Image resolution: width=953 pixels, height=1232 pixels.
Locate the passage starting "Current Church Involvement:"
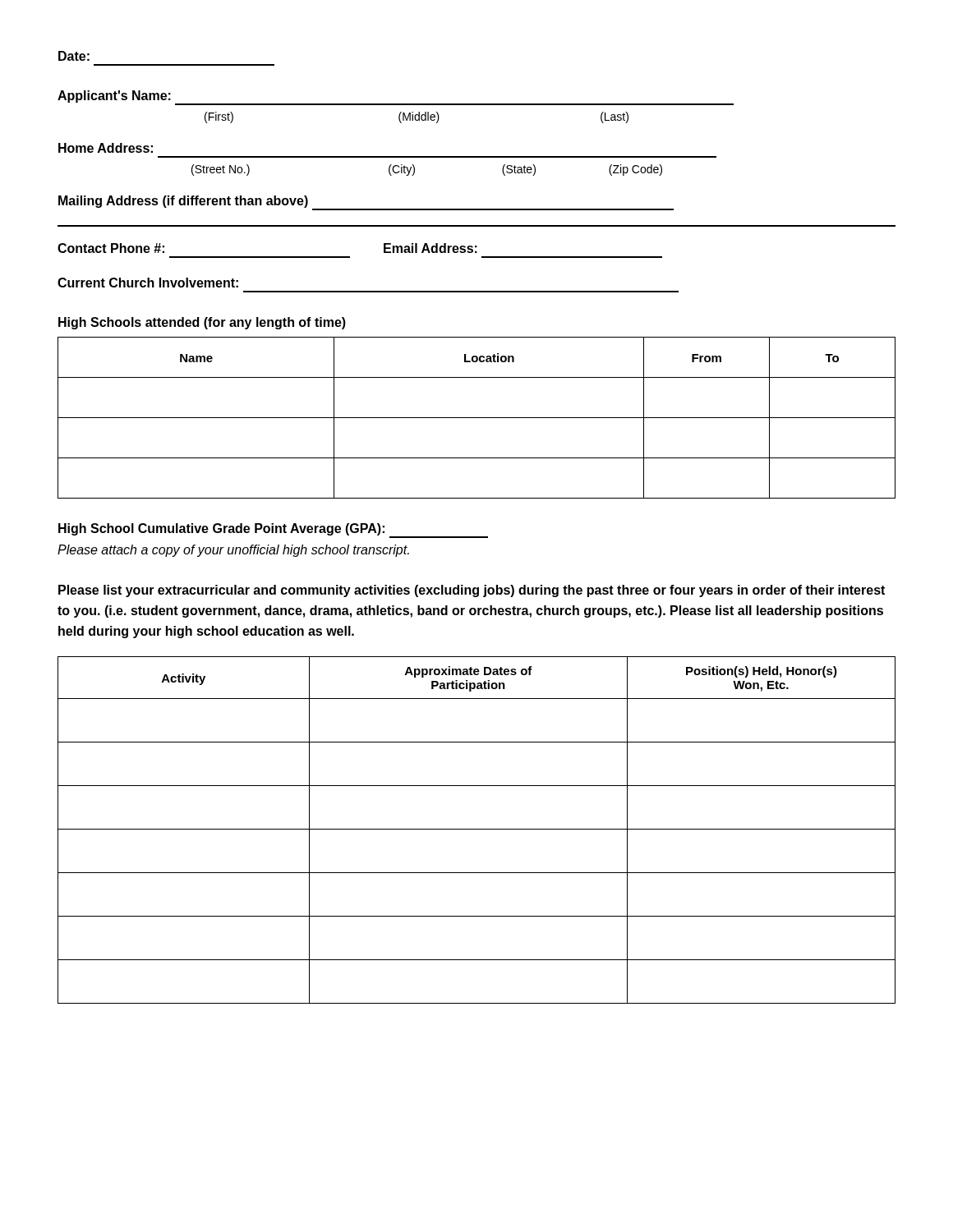[x=368, y=284]
